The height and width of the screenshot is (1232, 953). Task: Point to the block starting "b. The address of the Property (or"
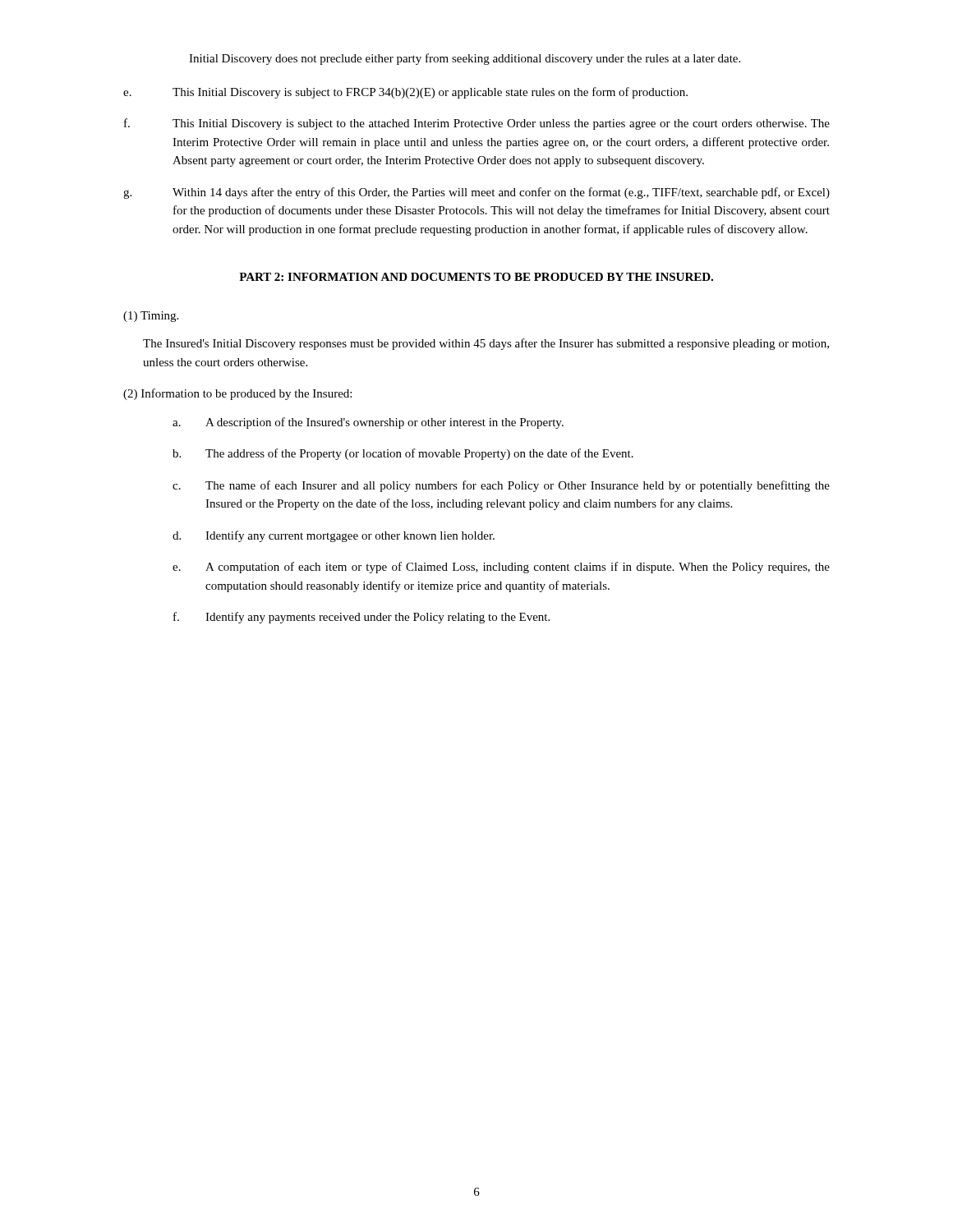click(x=501, y=454)
